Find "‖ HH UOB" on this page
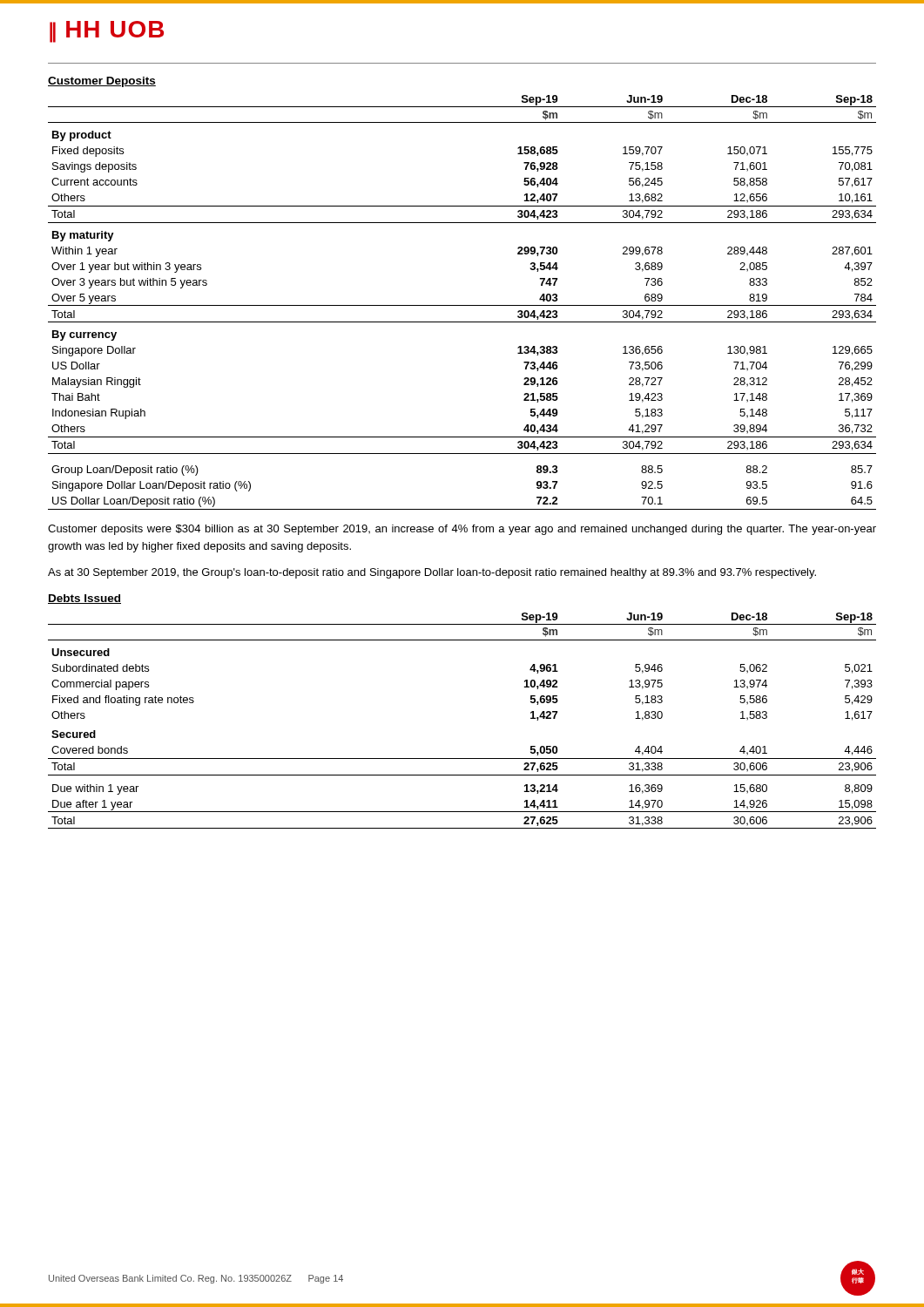 [107, 29]
